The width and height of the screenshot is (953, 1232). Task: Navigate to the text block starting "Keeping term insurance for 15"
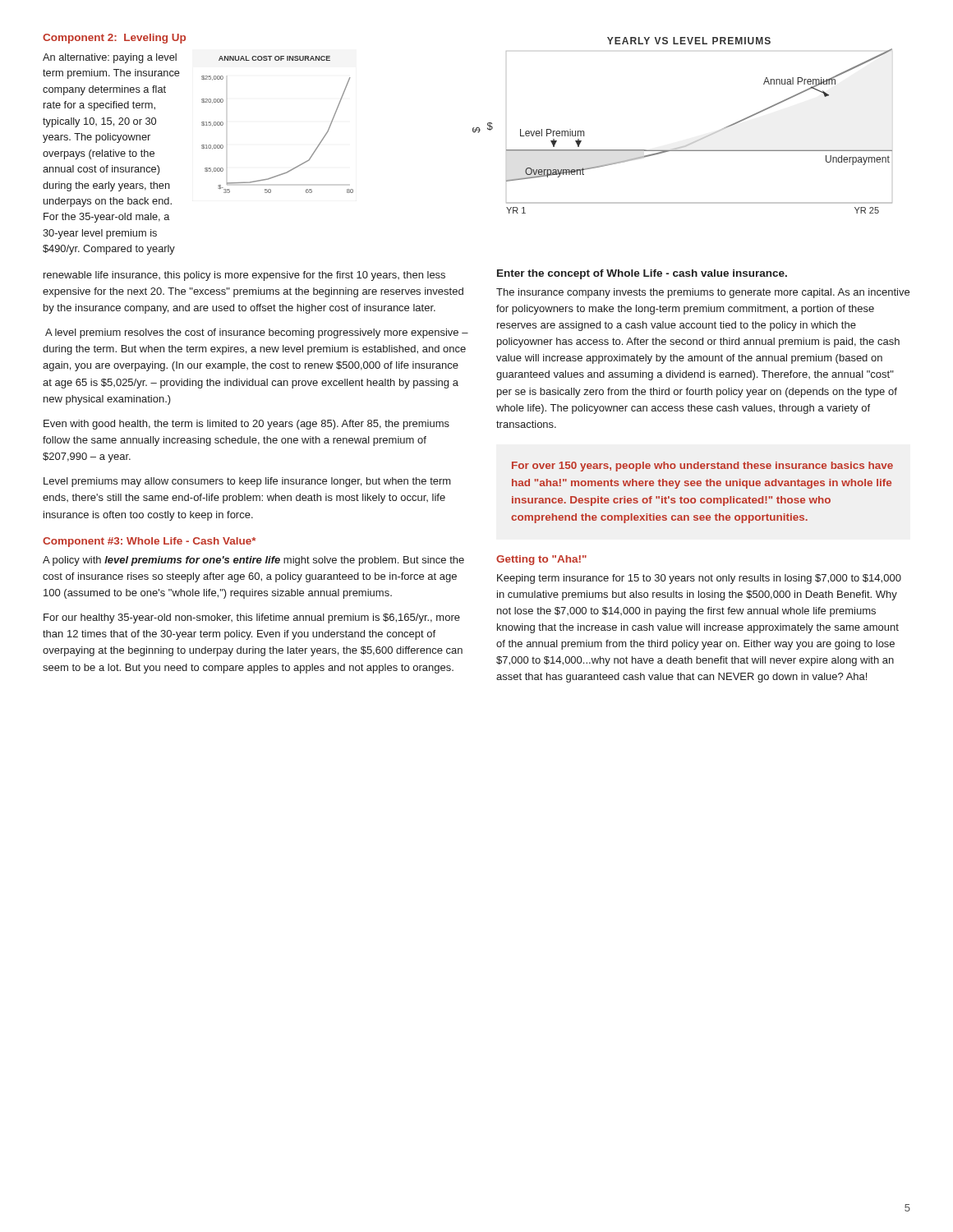(x=699, y=627)
